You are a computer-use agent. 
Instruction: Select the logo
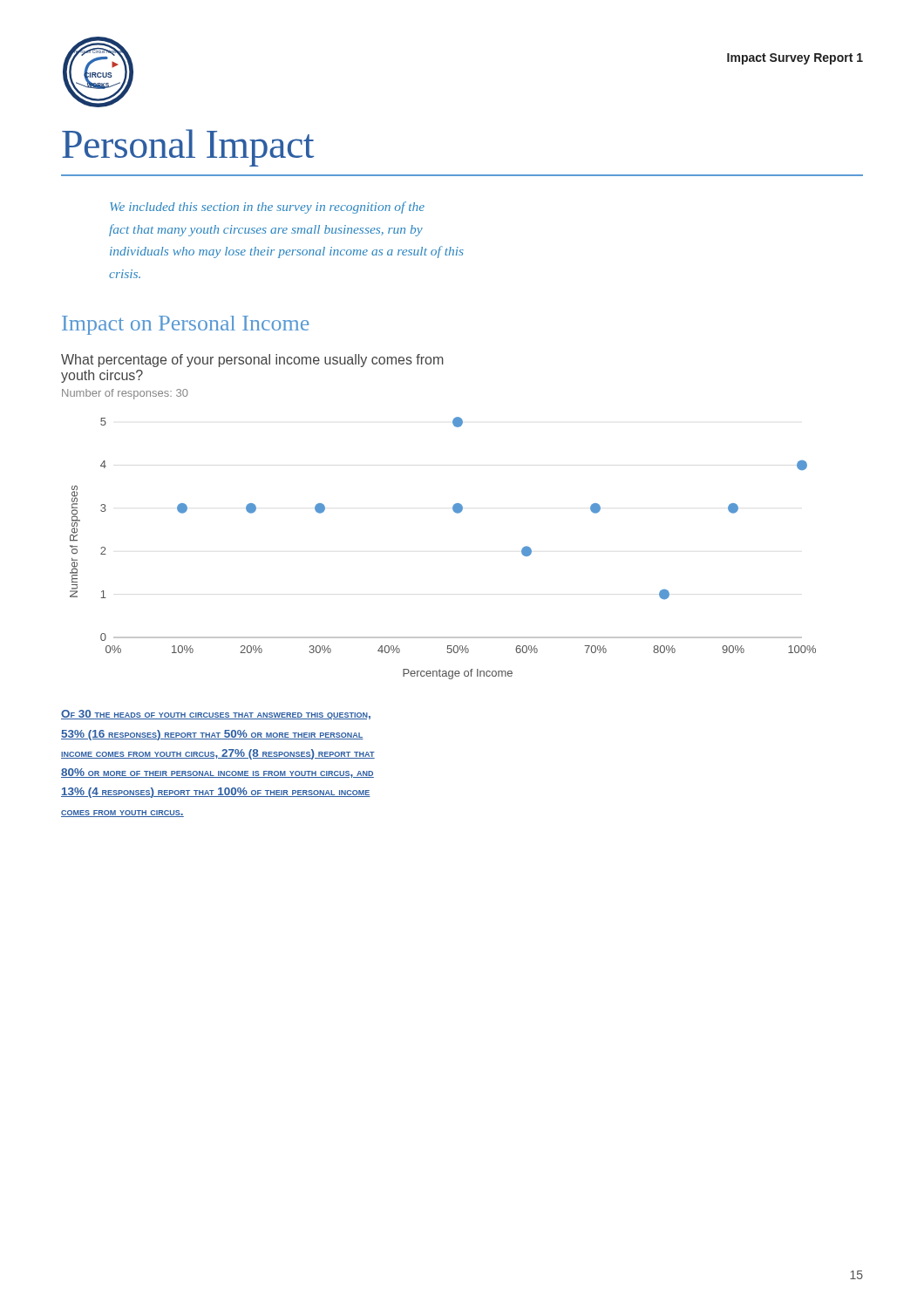click(x=100, y=74)
